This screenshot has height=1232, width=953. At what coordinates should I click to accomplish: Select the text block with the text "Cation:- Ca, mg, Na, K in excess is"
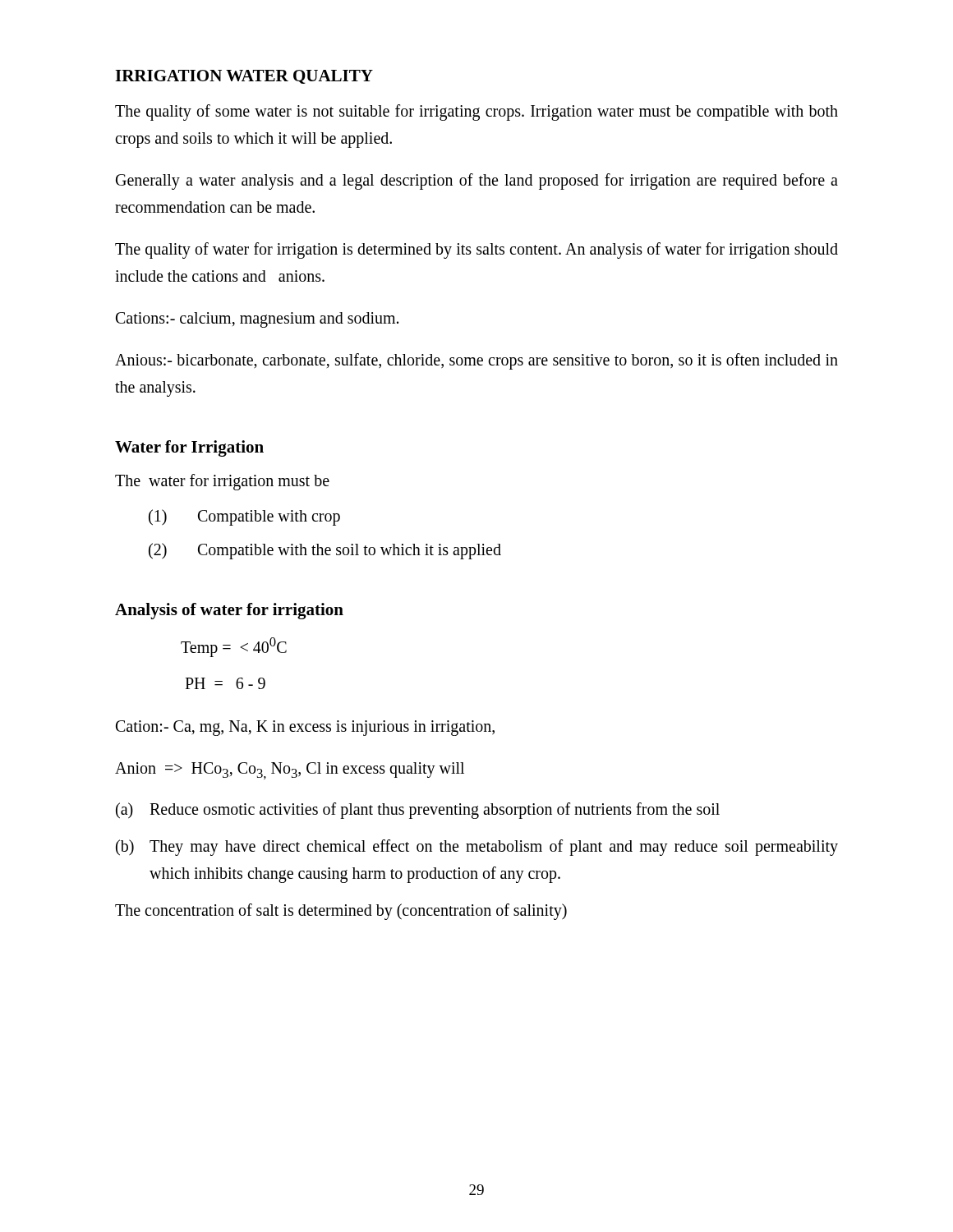pos(305,726)
